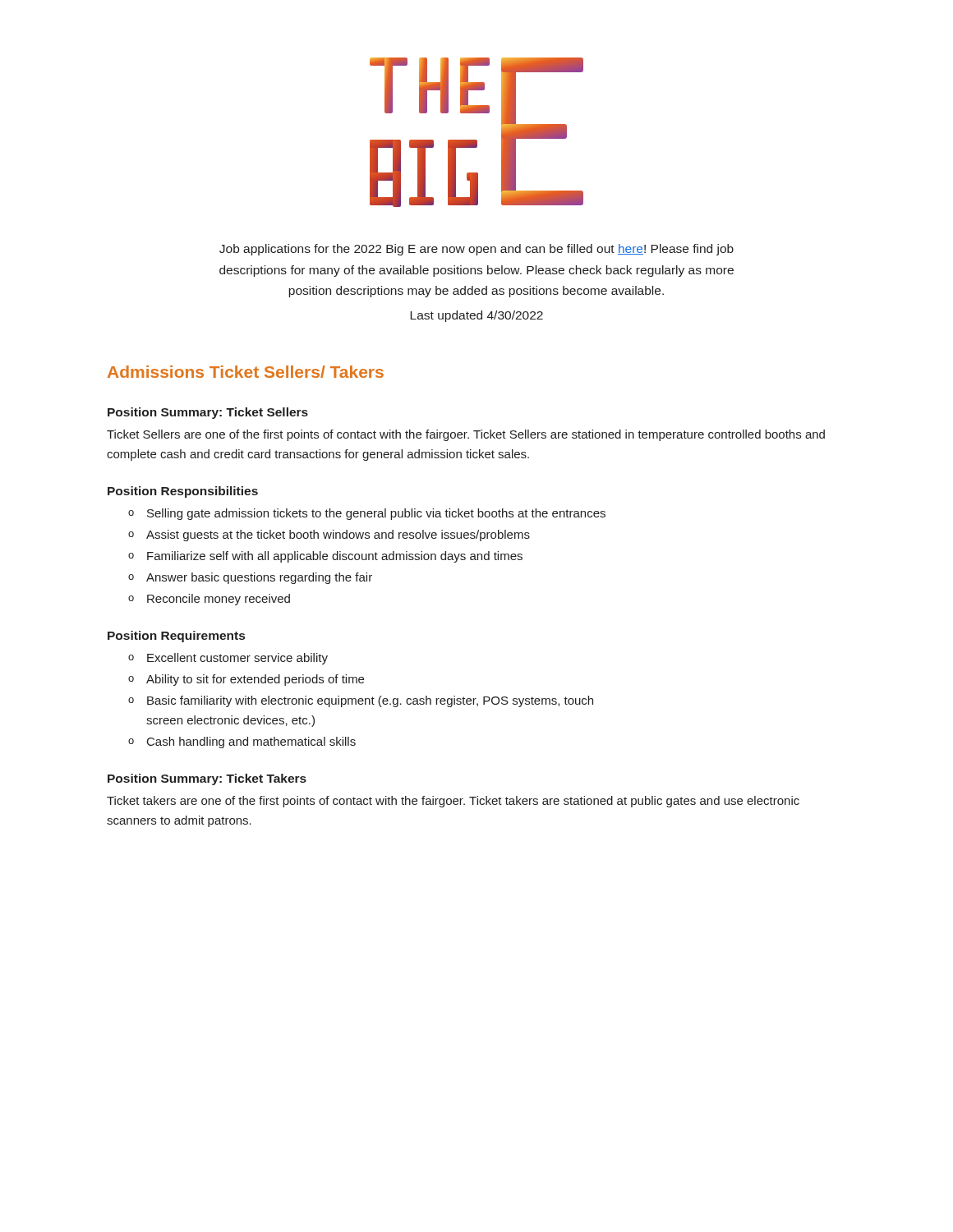Viewport: 953px width, 1232px height.
Task: Locate the block starting "Reconcile money received"
Action: pos(218,598)
